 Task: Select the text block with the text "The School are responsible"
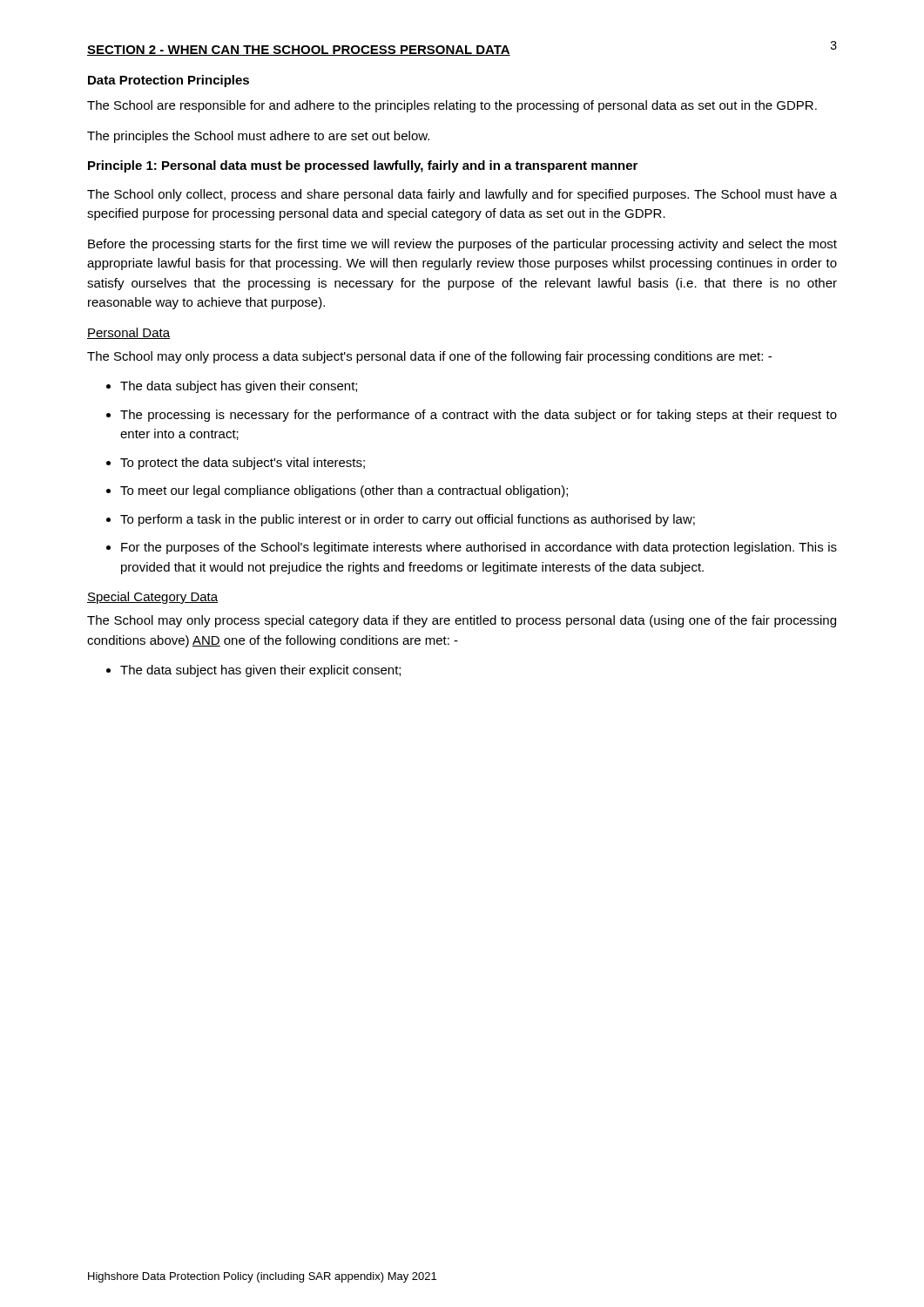462,106
